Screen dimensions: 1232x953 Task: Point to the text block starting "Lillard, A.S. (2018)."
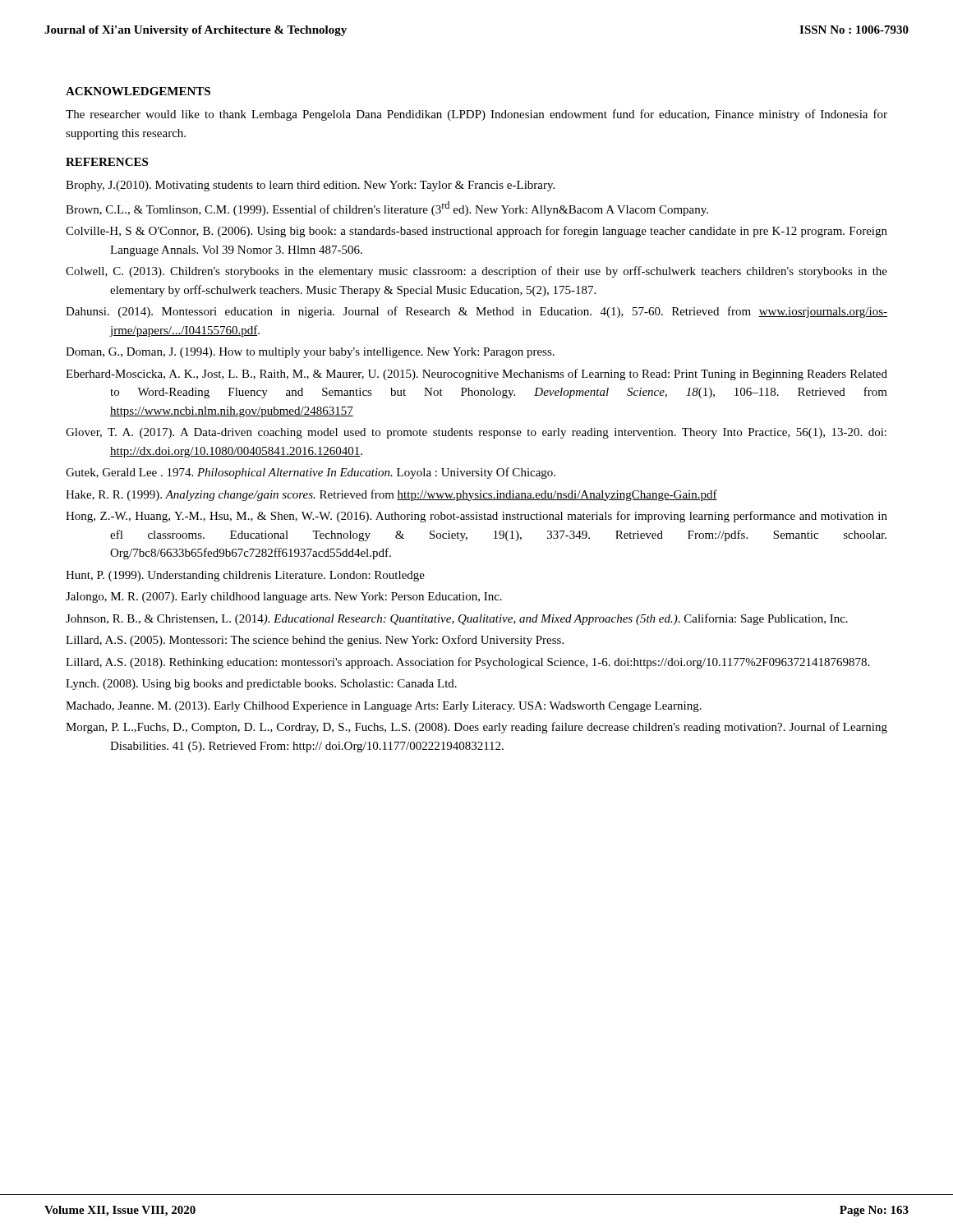468,662
